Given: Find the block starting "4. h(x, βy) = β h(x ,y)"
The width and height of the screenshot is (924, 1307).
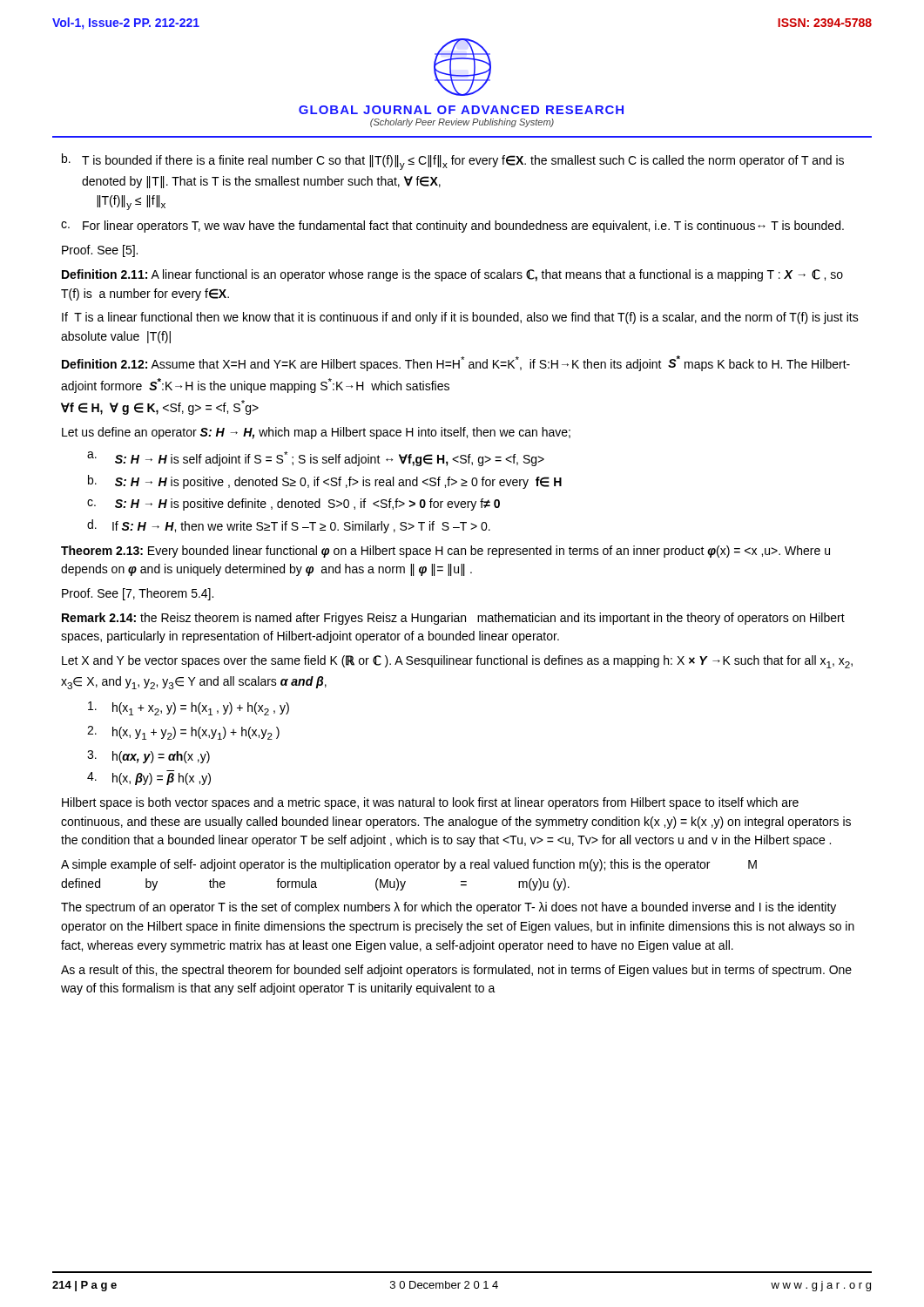Looking at the screenshot, I should click(x=149, y=778).
